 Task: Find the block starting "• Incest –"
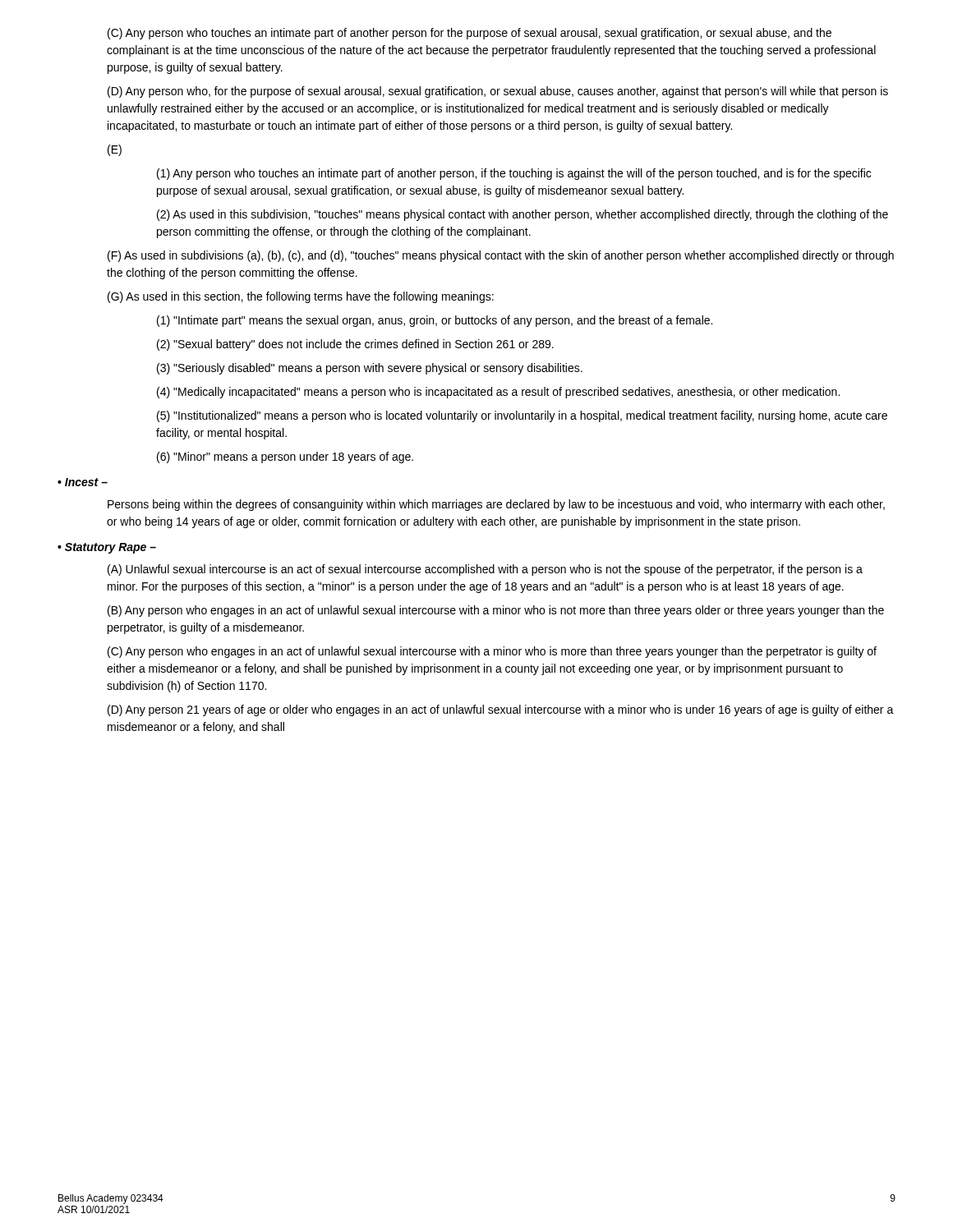tap(83, 482)
